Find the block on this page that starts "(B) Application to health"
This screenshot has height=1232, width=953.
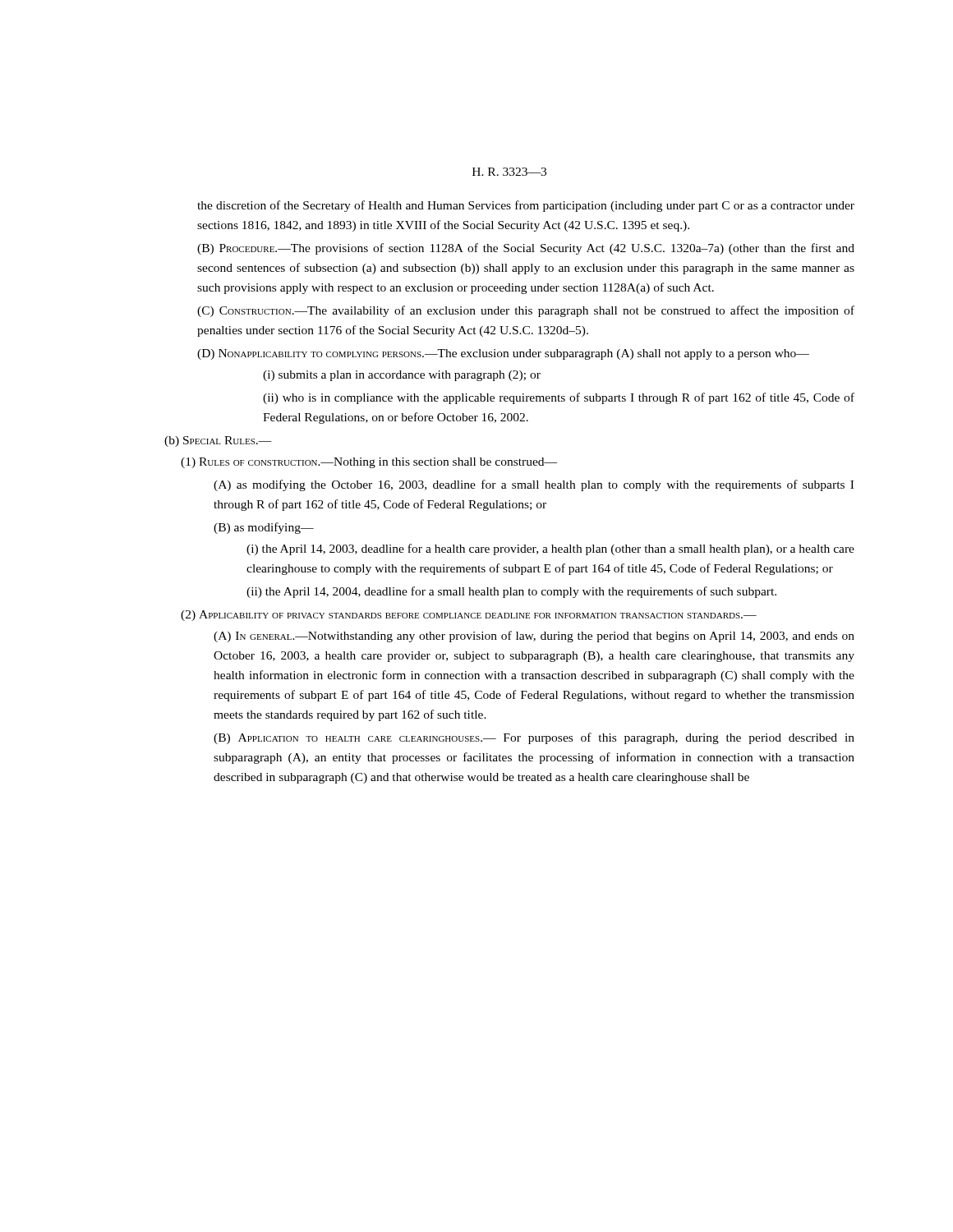[x=534, y=758]
